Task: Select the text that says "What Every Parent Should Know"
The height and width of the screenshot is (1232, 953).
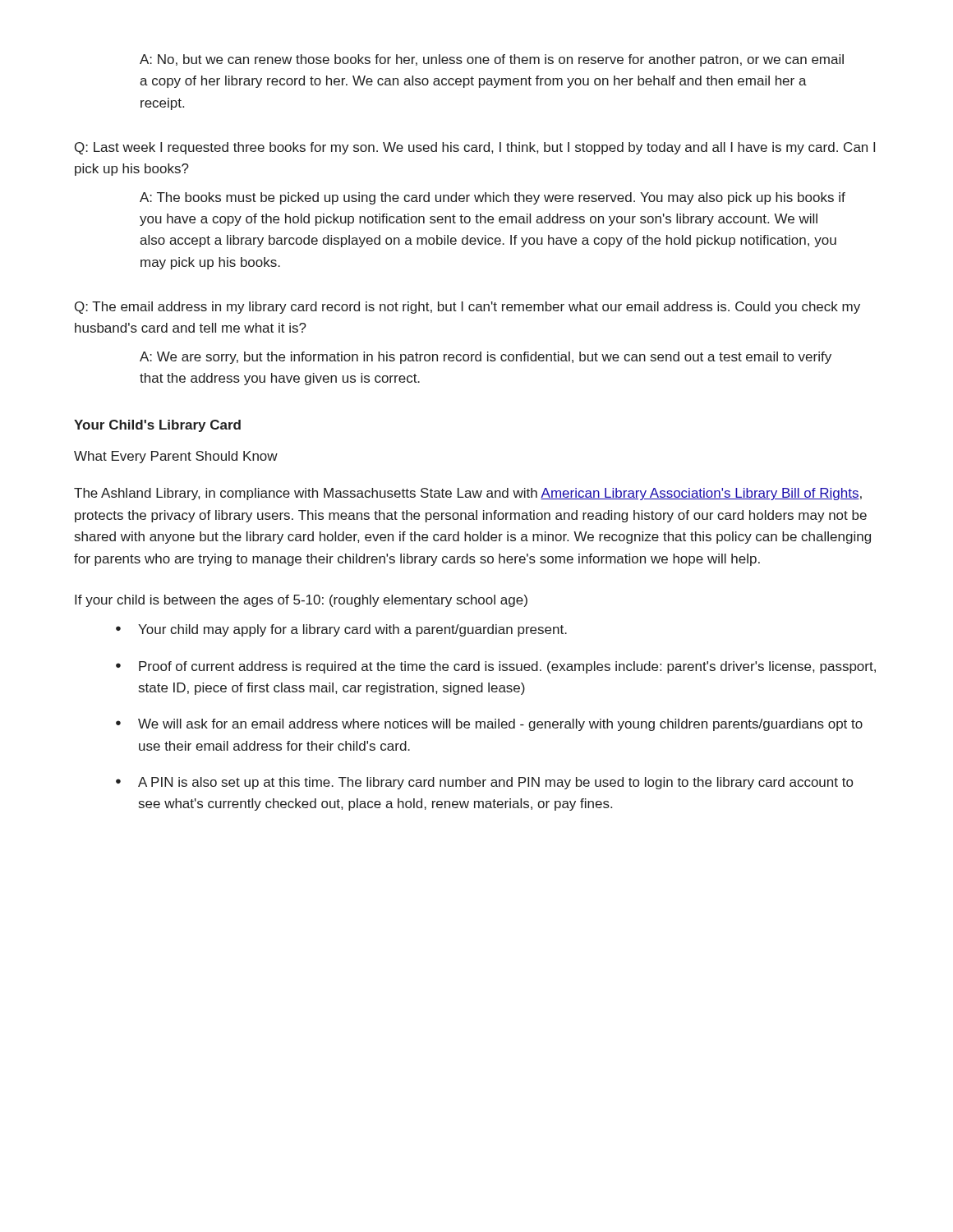Action: click(176, 457)
